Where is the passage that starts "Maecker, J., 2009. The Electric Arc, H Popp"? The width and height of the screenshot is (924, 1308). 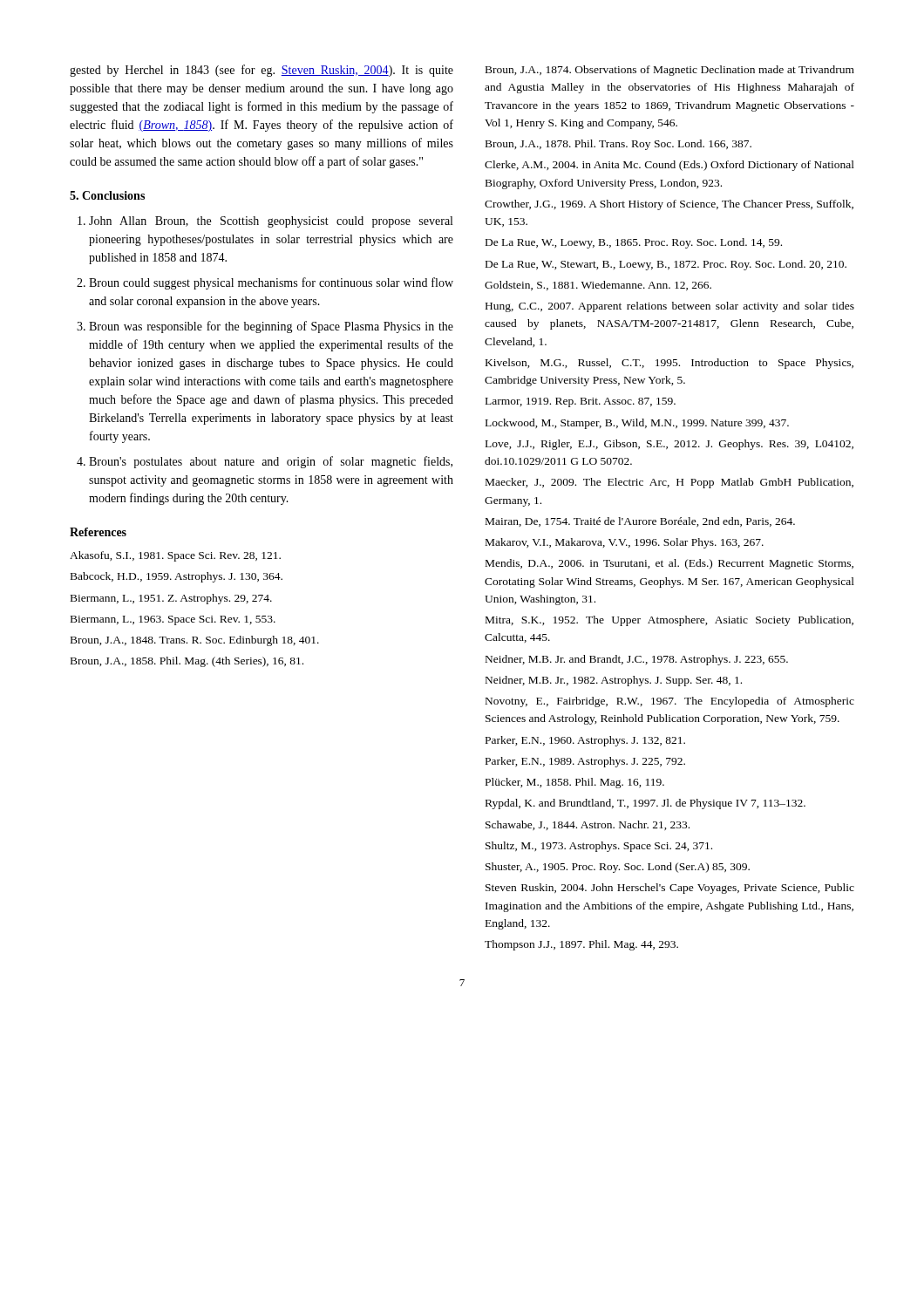669,491
